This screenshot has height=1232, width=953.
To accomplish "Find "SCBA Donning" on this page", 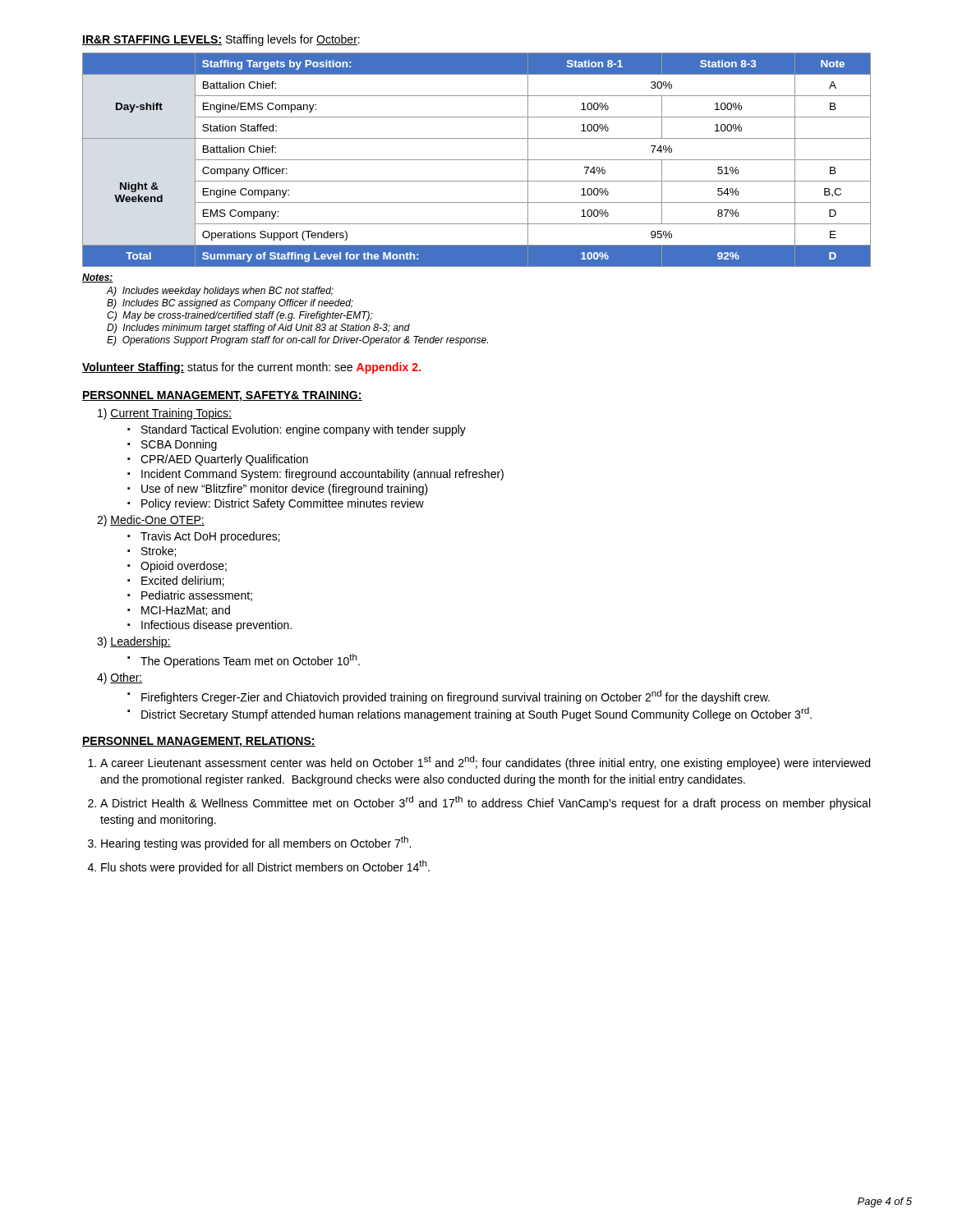I will point(179,444).
